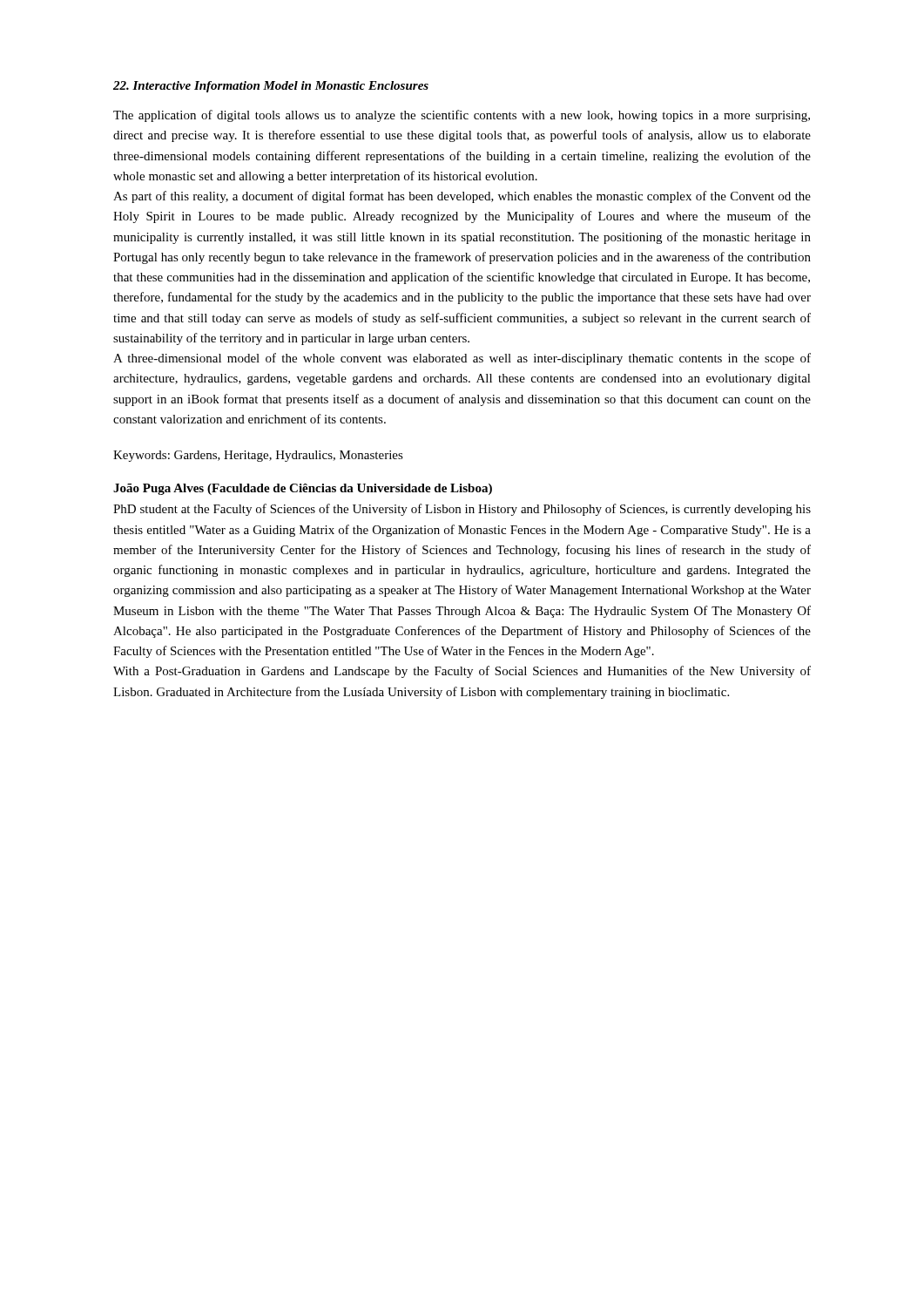Find the block on this page that starts "PhD student at the Faculty of"
Screen dimensions: 1307x924
pos(462,601)
